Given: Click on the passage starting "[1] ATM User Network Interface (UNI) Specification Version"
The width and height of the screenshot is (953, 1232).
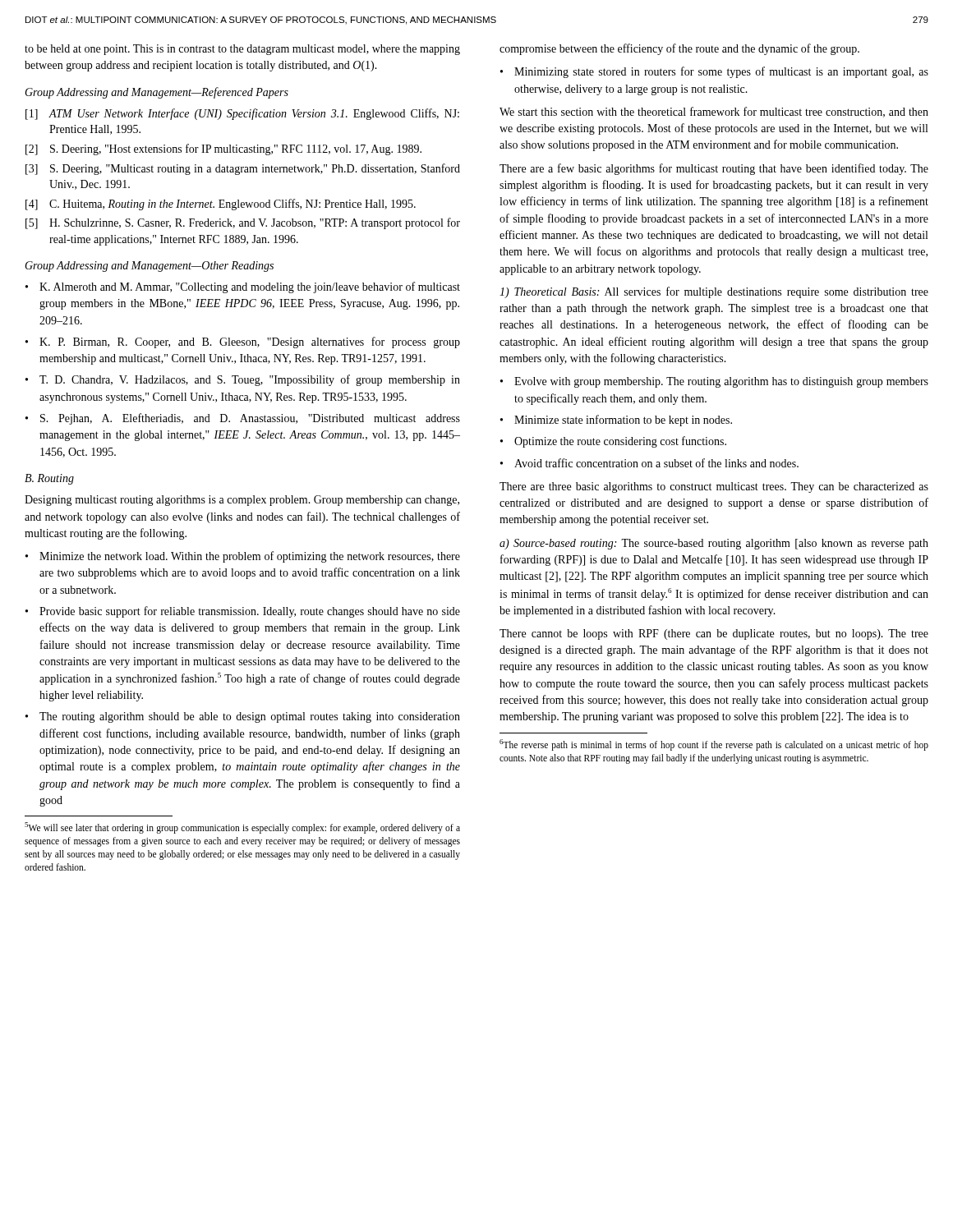Looking at the screenshot, I should (x=242, y=122).
